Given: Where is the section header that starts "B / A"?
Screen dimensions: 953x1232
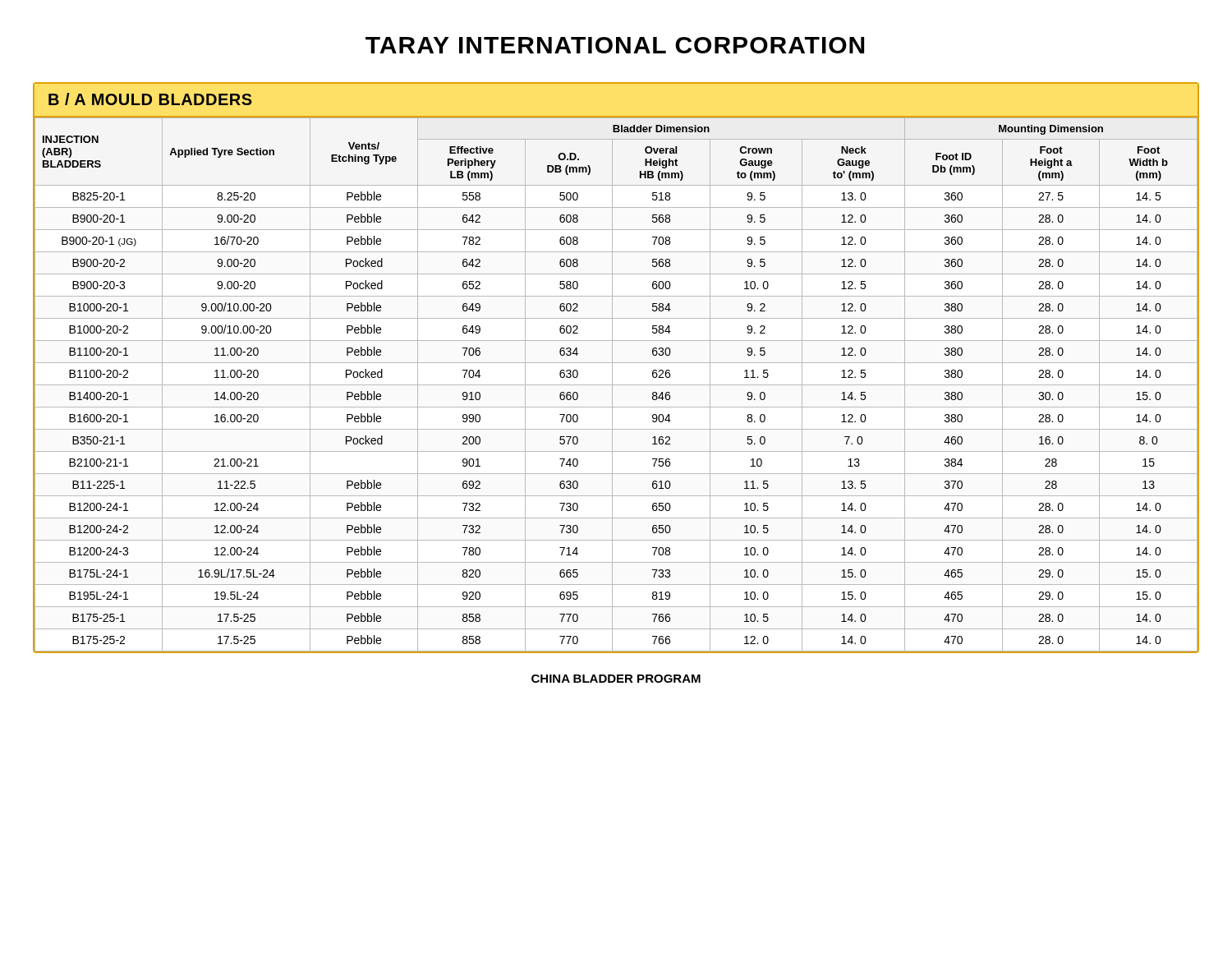Looking at the screenshot, I should coord(150,99).
